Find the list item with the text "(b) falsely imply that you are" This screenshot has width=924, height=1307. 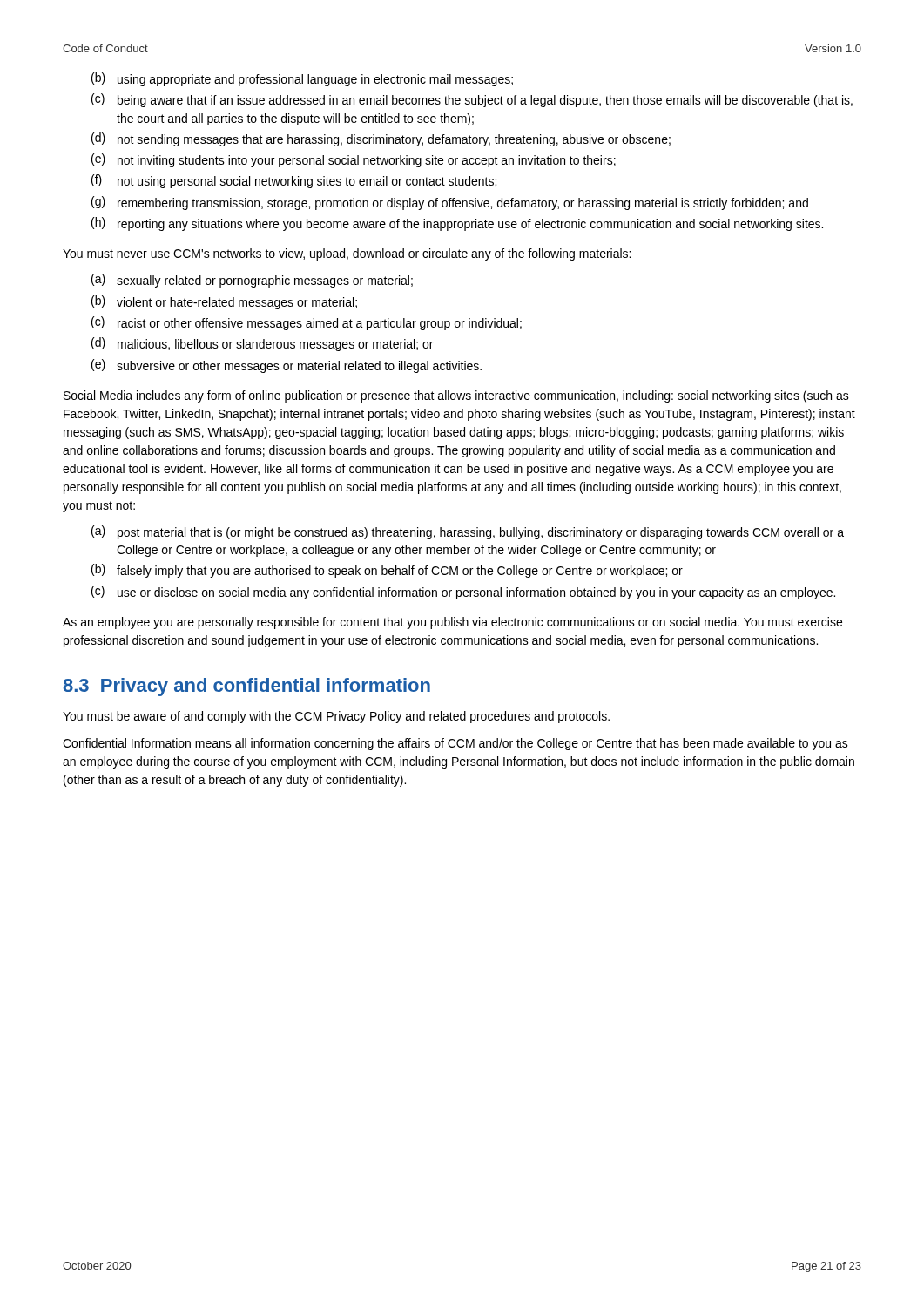(x=476, y=571)
